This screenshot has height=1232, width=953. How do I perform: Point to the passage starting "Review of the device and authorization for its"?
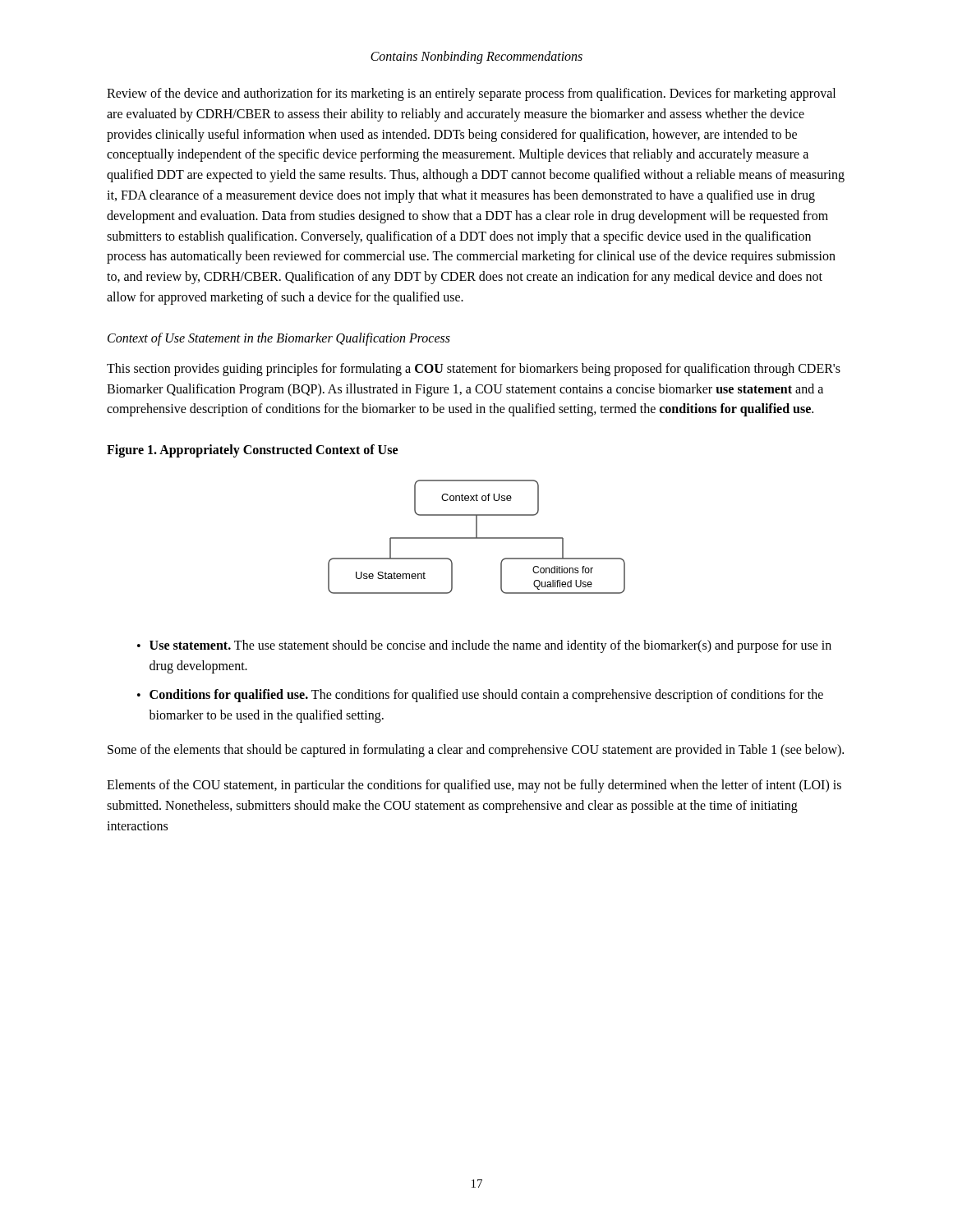point(476,195)
